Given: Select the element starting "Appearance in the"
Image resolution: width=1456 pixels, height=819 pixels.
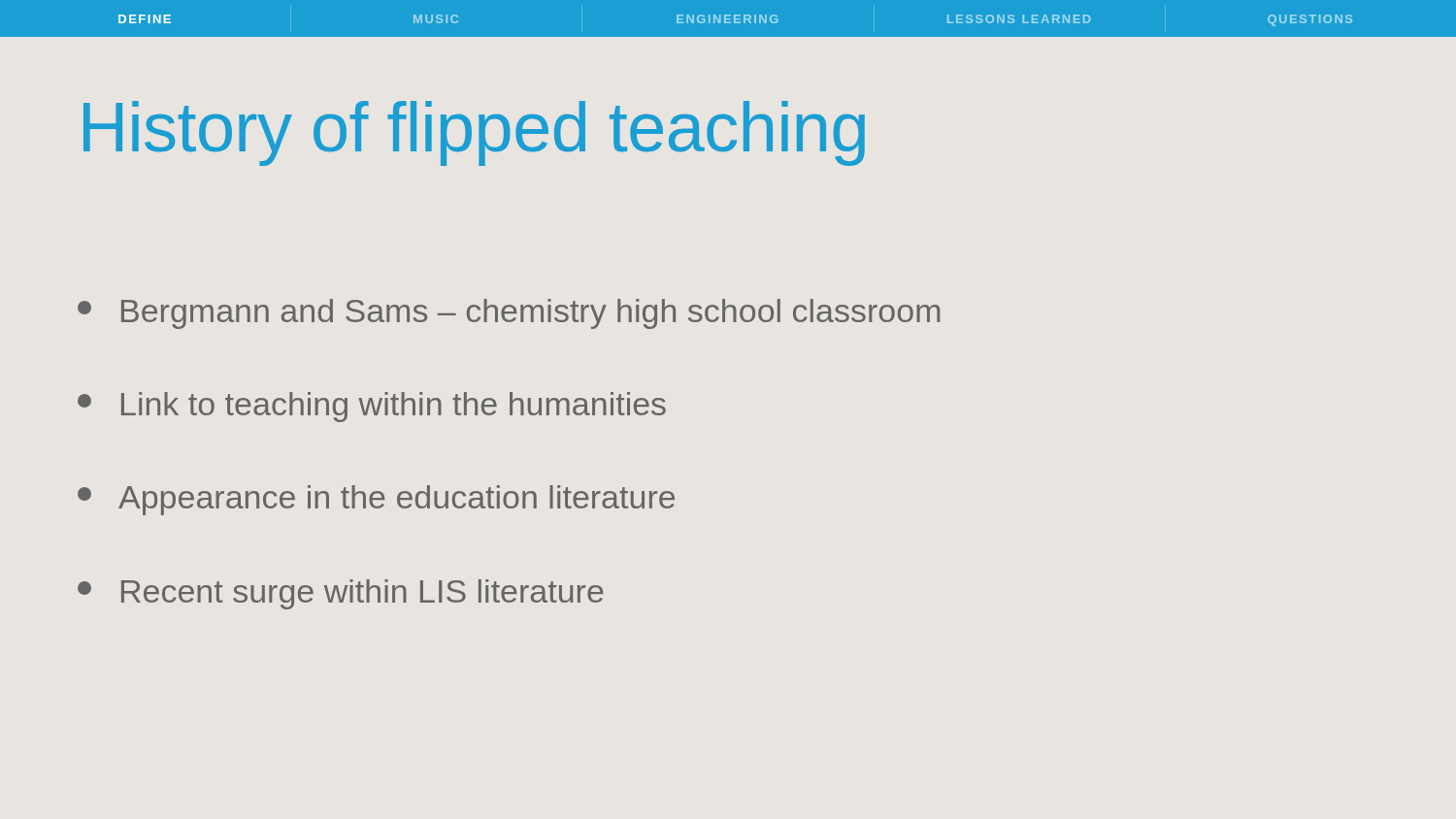Looking at the screenshot, I should coord(377,497).
